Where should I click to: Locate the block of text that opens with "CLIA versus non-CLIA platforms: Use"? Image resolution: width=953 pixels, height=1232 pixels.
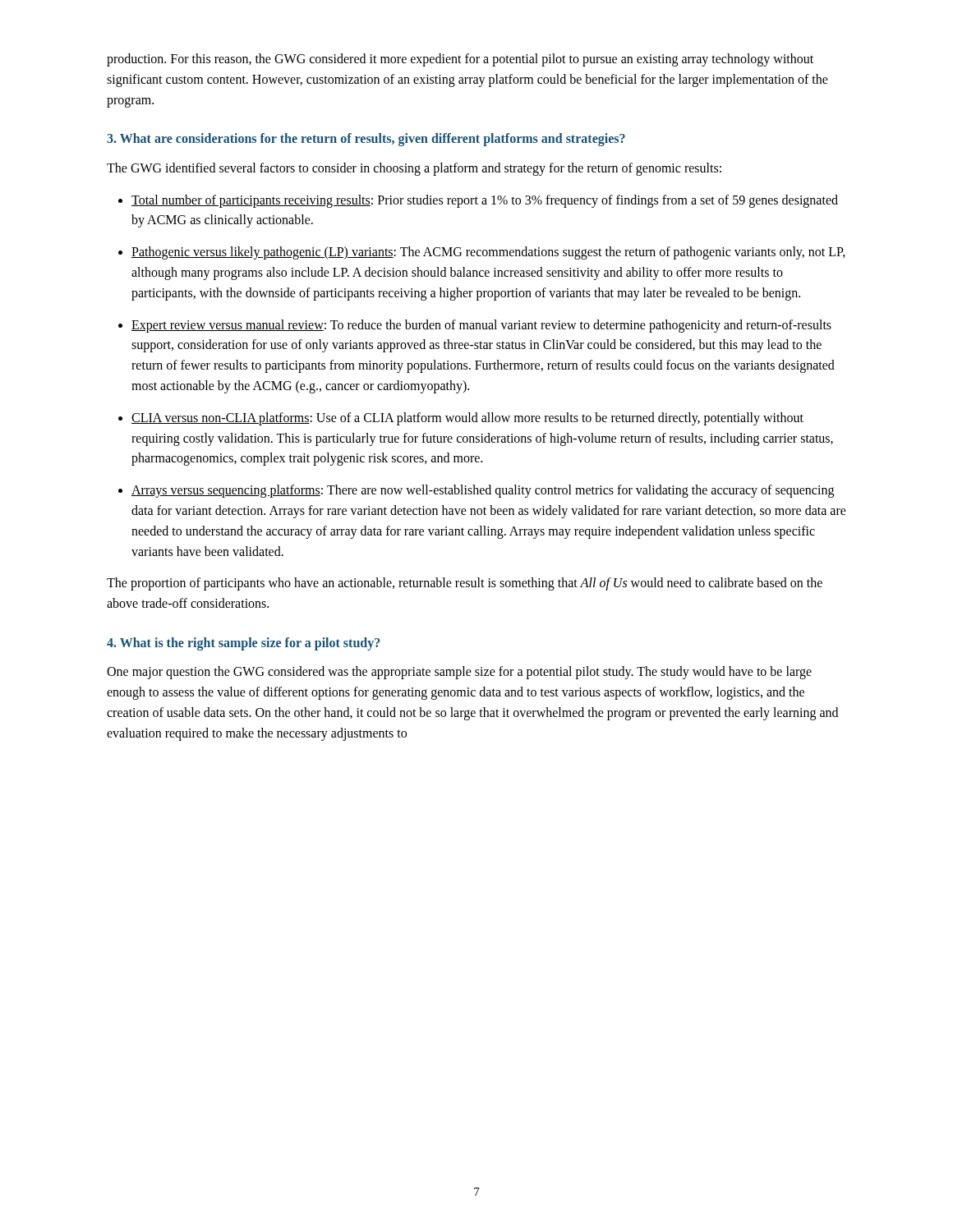[482, 438]
